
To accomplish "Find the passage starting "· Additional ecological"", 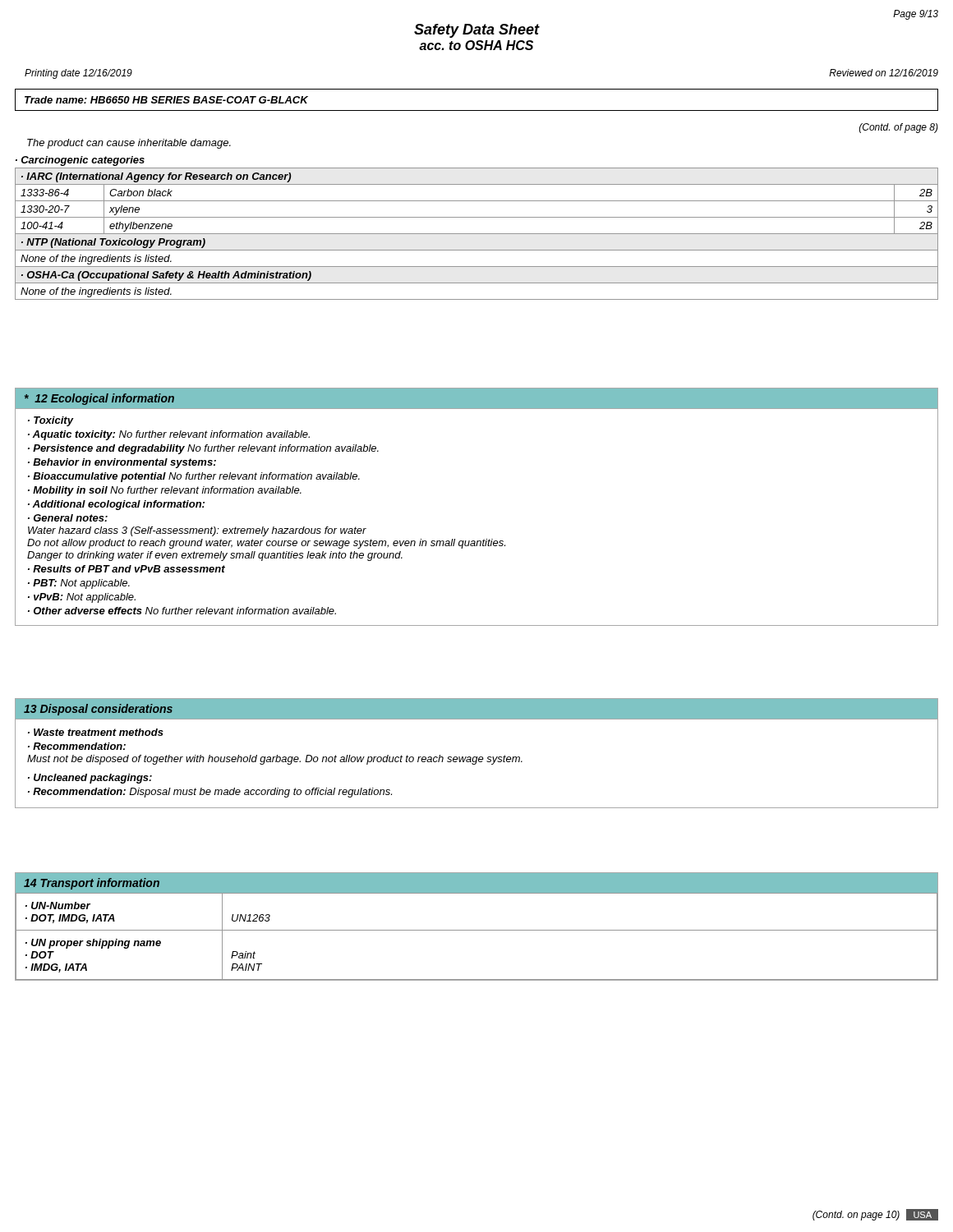I will 116,504.
